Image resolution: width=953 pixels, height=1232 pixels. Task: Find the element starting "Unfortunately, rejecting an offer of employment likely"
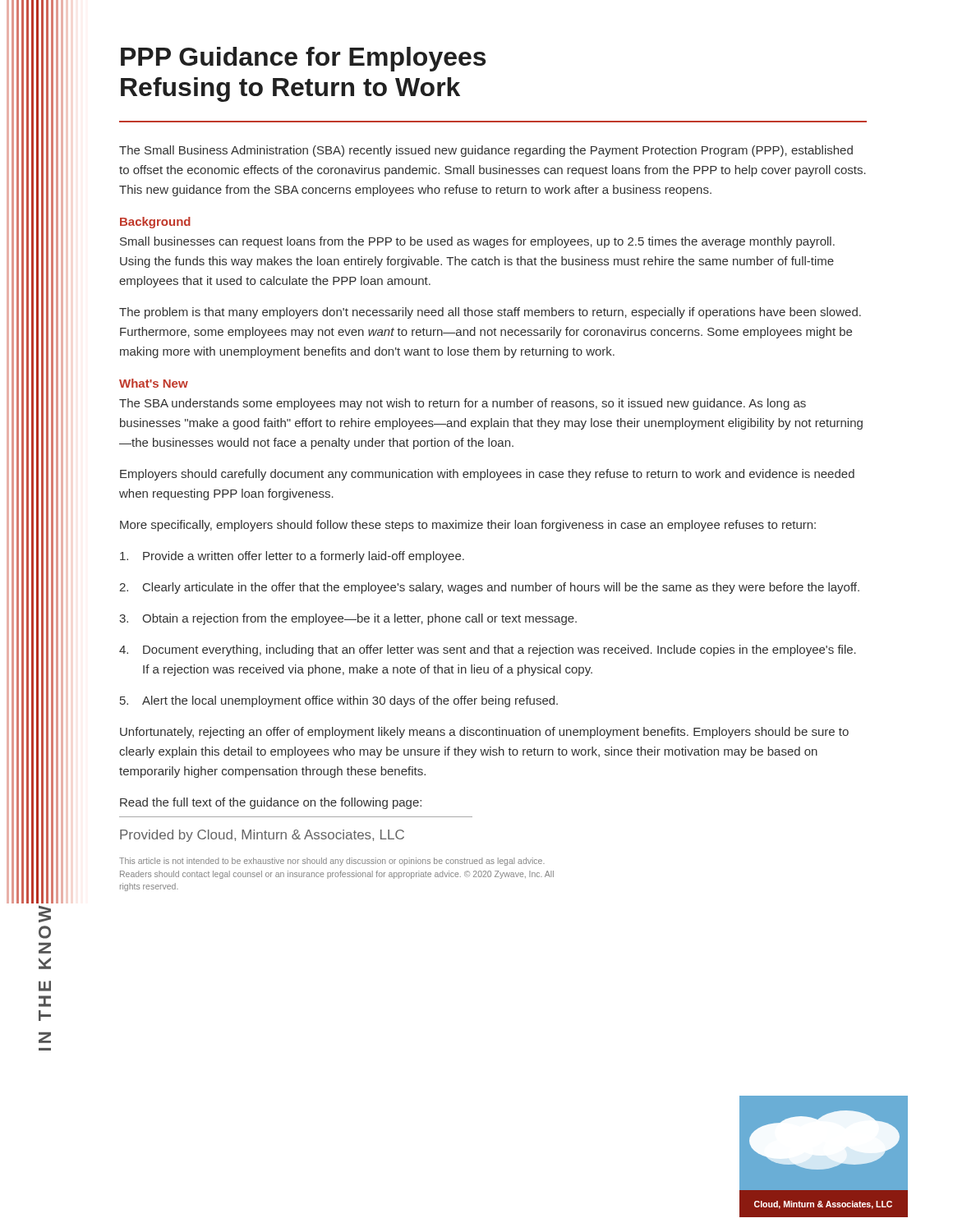(x=484, y=751)
